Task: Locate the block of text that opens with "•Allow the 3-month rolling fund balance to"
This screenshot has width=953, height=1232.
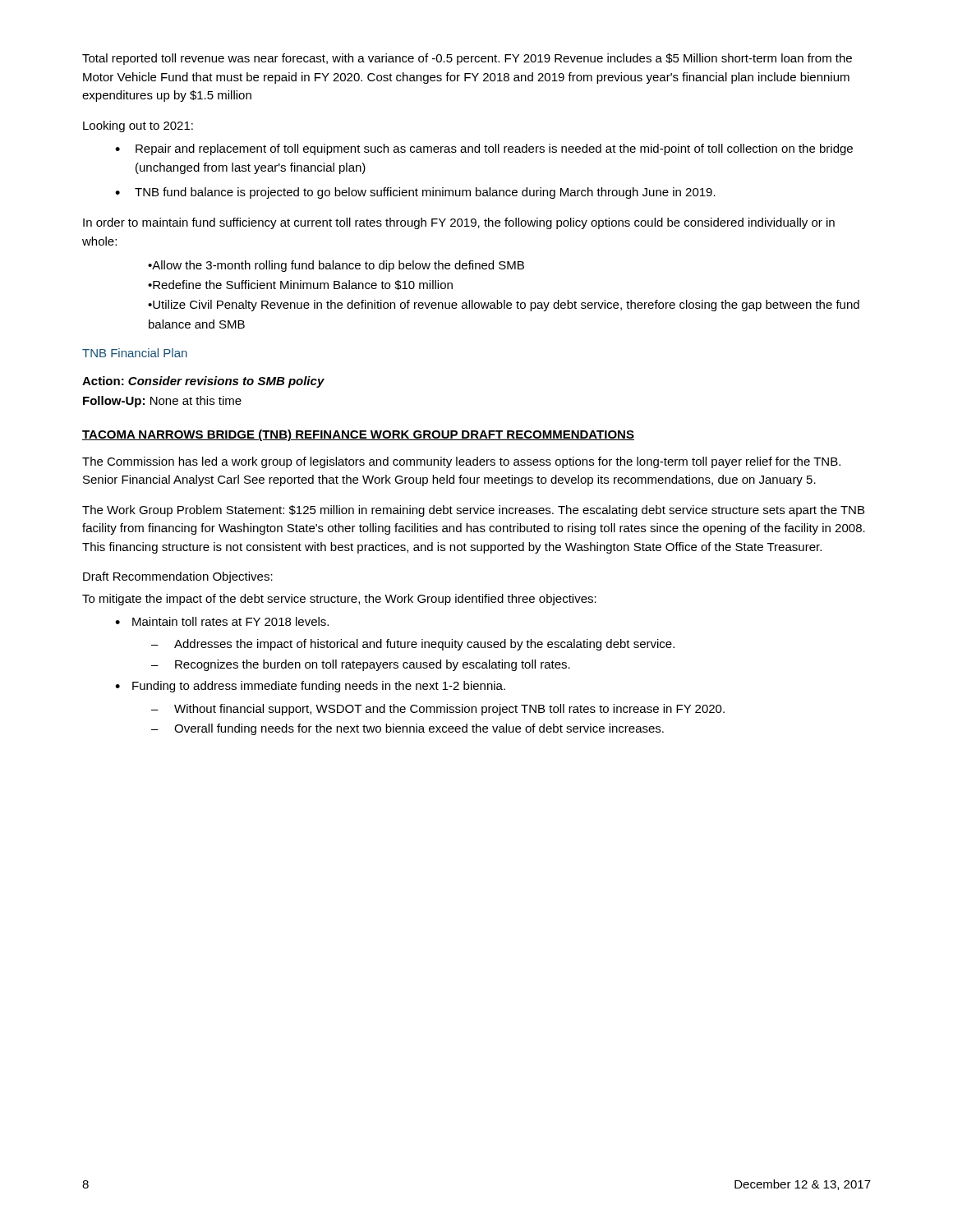Action: coord(336,265)
